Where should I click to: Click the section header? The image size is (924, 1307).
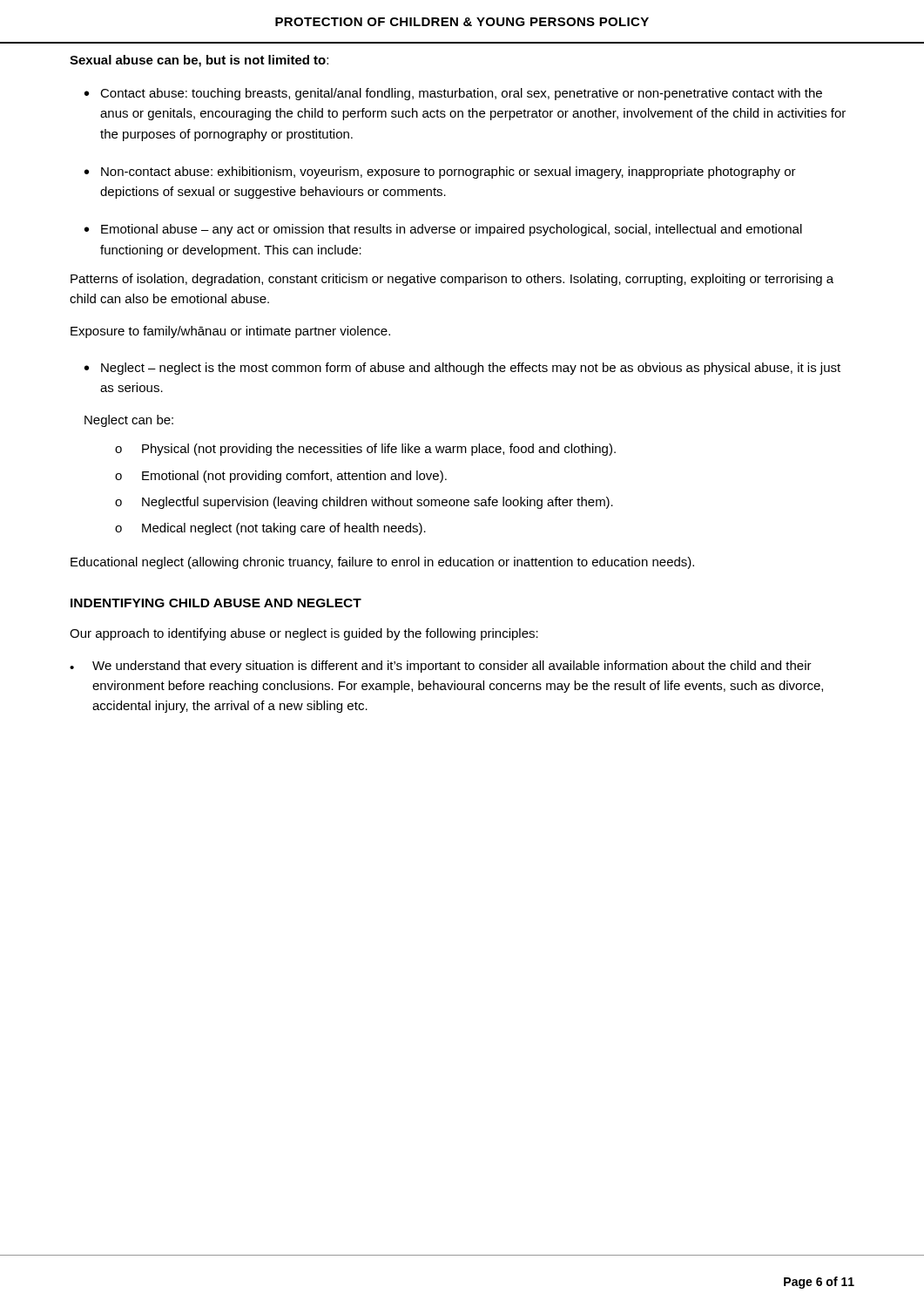click(215, 602)
